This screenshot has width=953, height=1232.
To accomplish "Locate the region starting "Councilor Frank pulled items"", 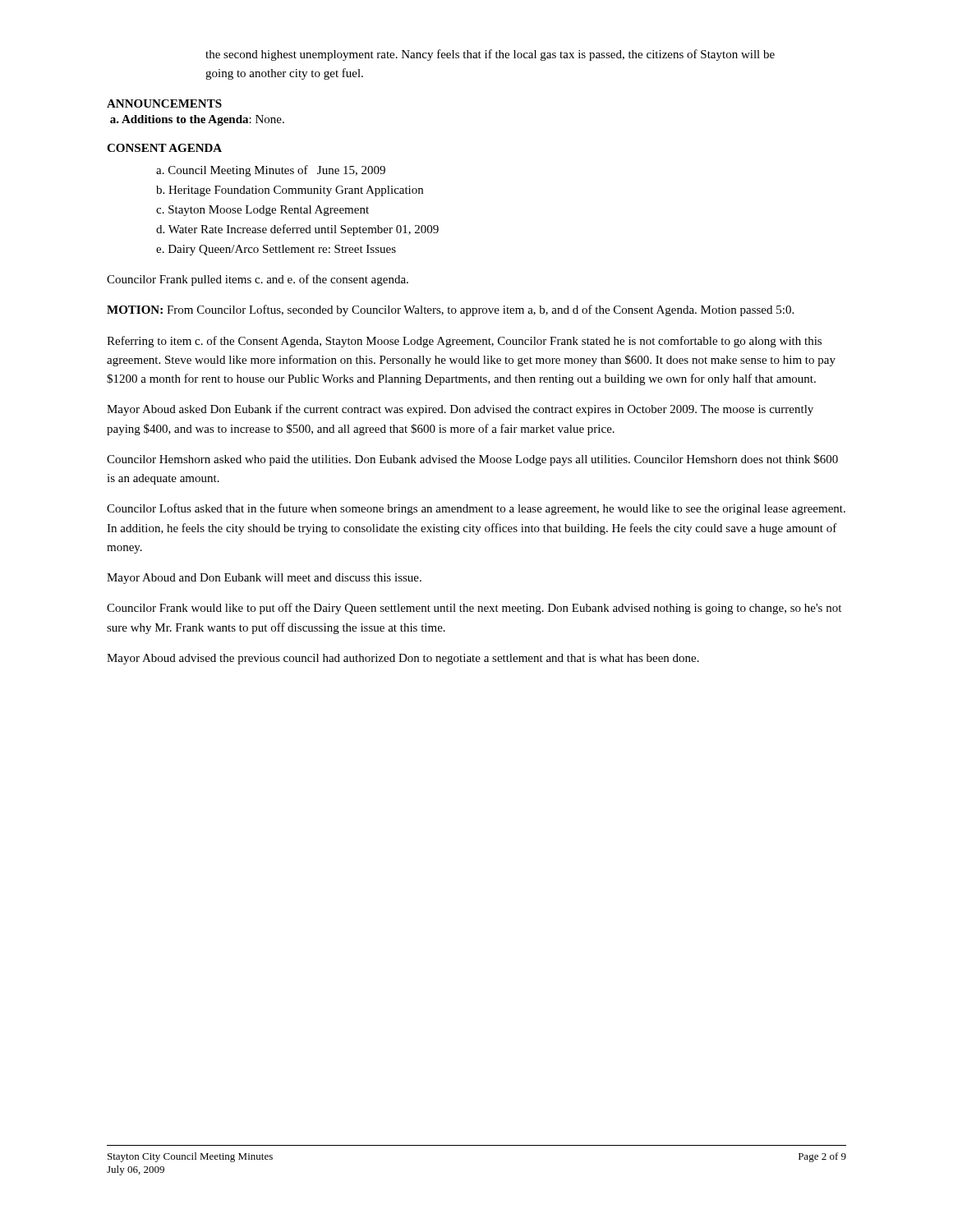I will [x=258, y=279].
